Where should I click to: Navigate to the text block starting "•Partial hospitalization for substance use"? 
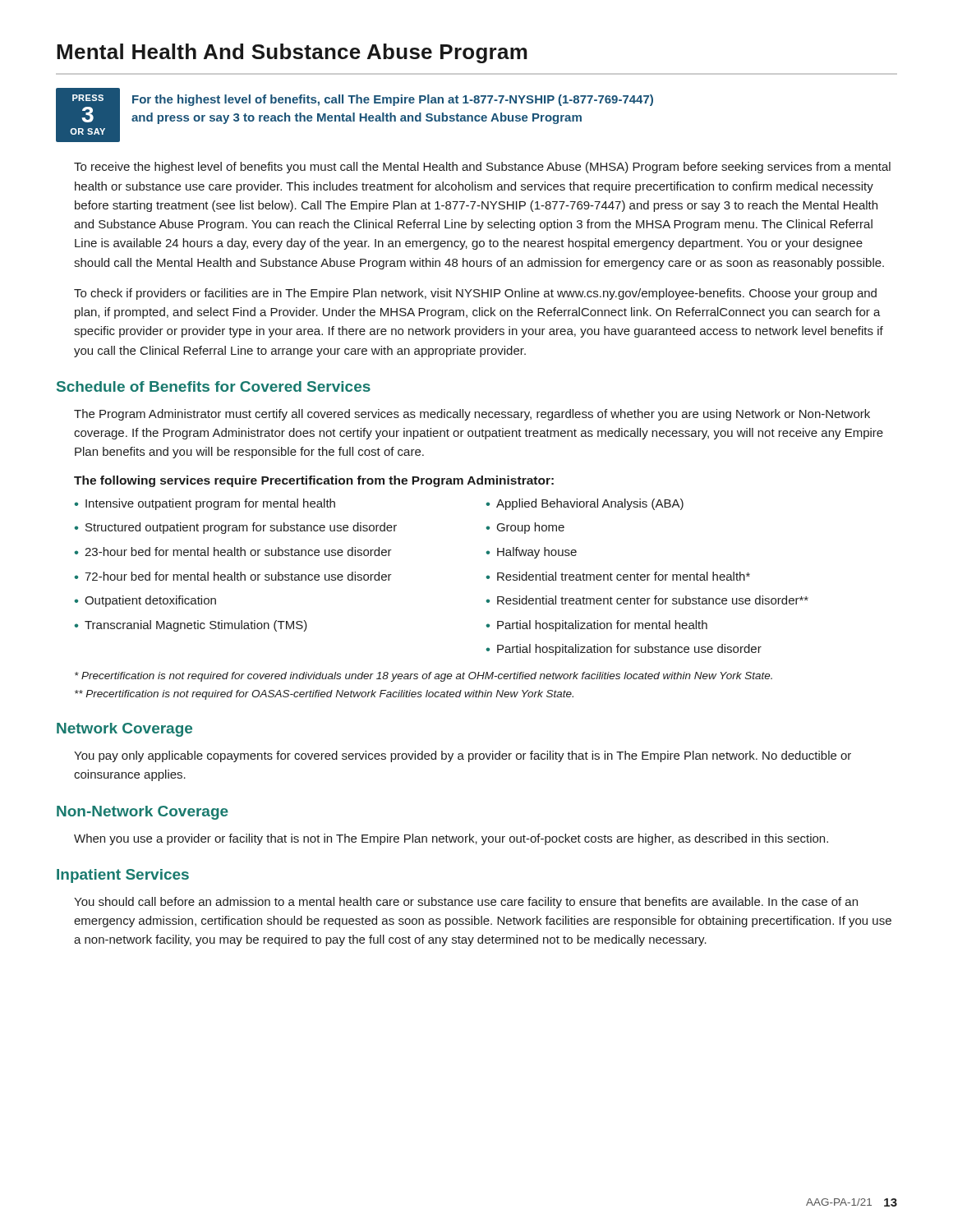tap(623, 650)
